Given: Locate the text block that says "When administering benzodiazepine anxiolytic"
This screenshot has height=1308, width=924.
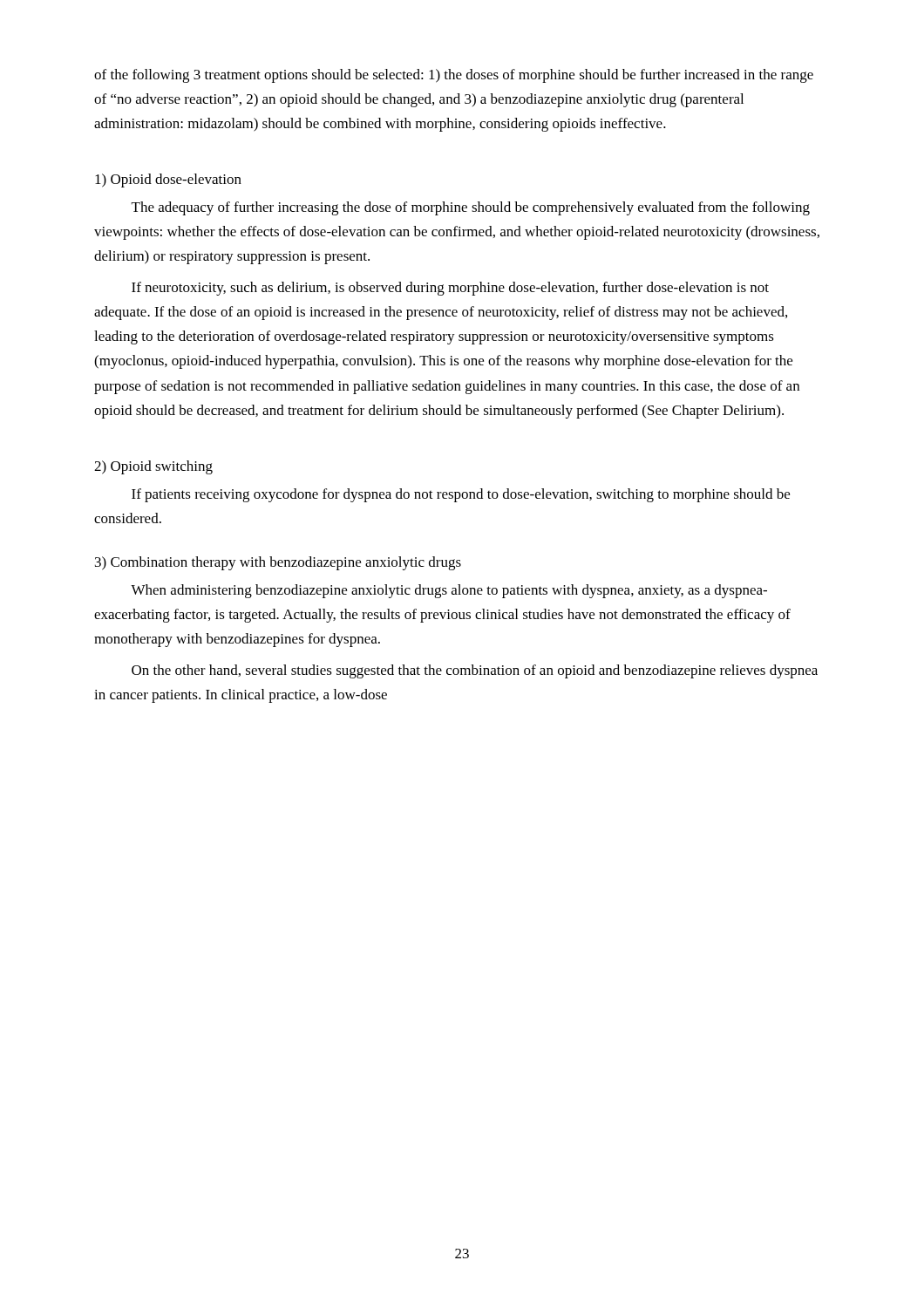Looking at the screenshot, I should click(460, 615).
